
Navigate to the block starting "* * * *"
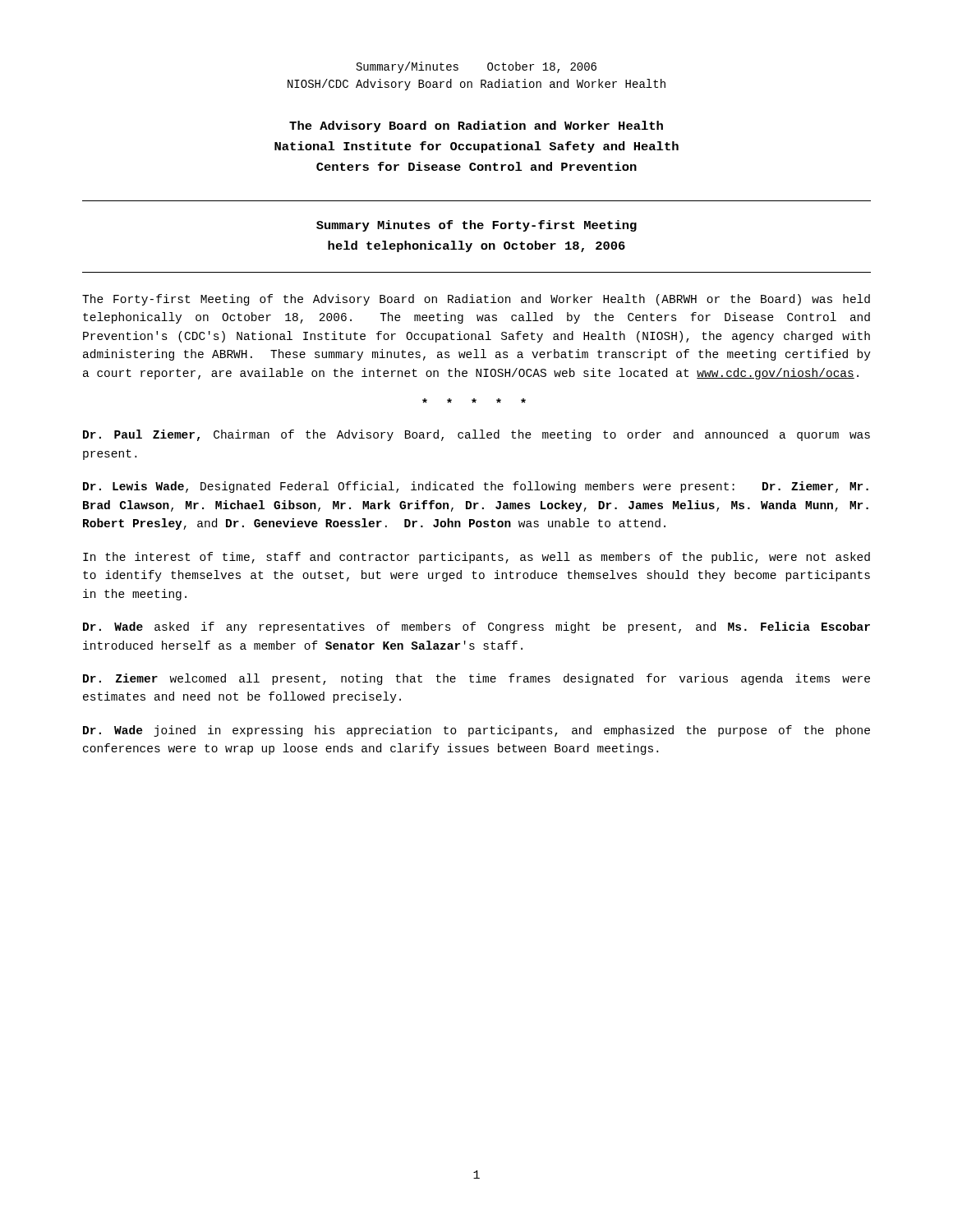(476, 405)
